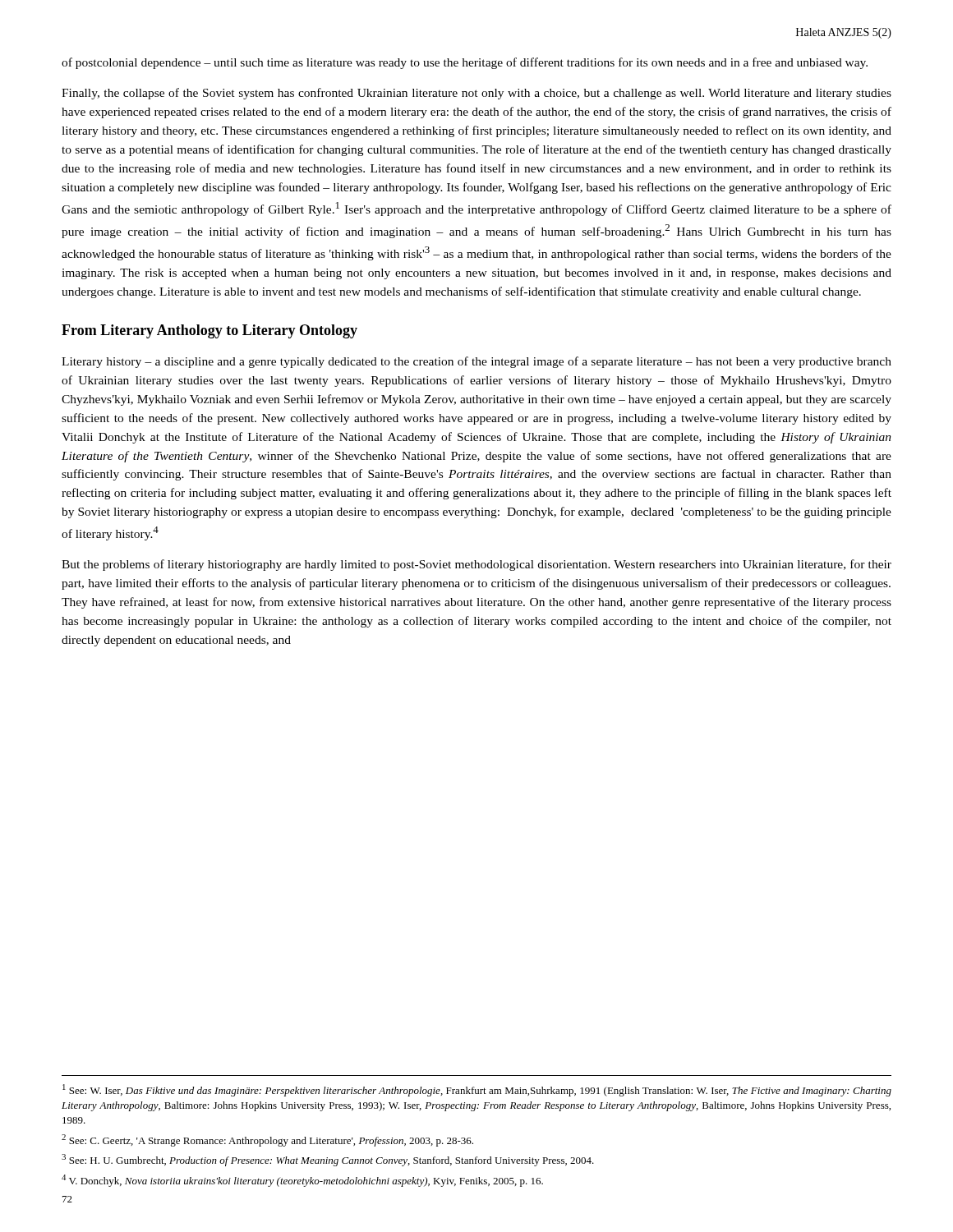This screenshot has width=953, height=1232.
Task: Select the text block that reads "Finally, the collapse of the Soviet system"
Action: coord(476,192)
